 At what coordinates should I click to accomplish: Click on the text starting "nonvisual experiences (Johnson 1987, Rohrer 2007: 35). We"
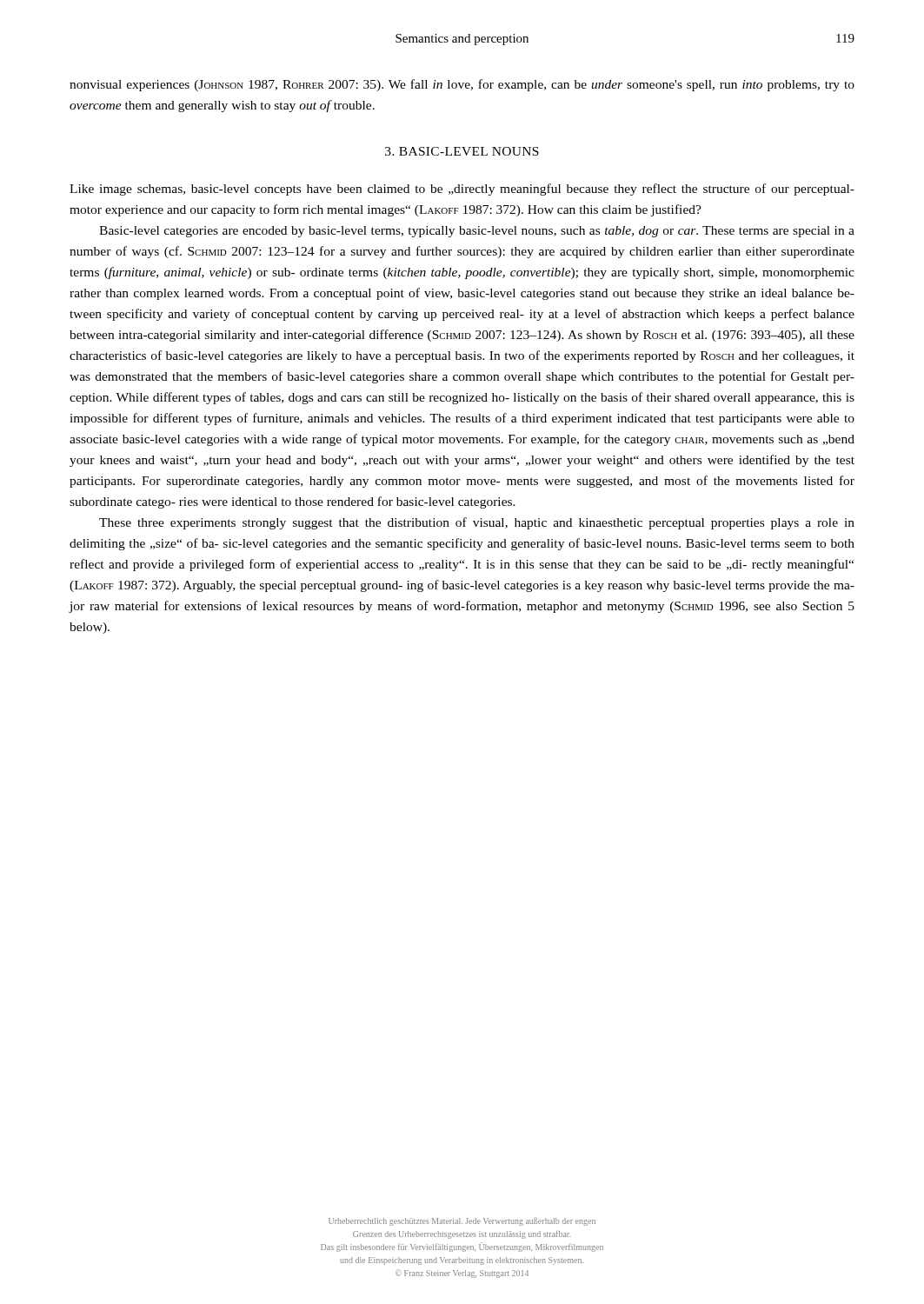462,94
